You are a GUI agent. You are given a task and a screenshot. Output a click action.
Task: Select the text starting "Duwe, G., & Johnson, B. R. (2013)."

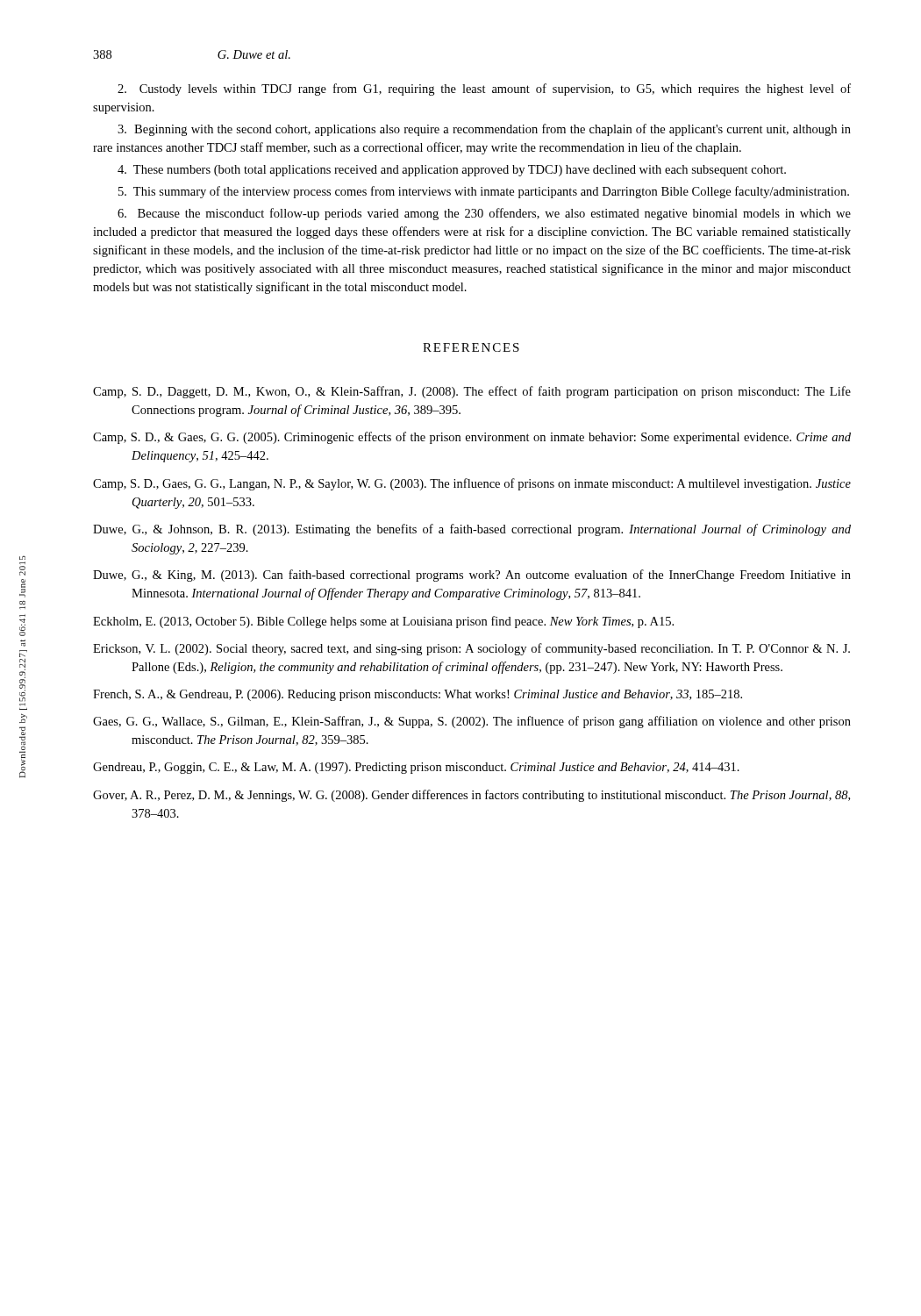click(472, 538)
